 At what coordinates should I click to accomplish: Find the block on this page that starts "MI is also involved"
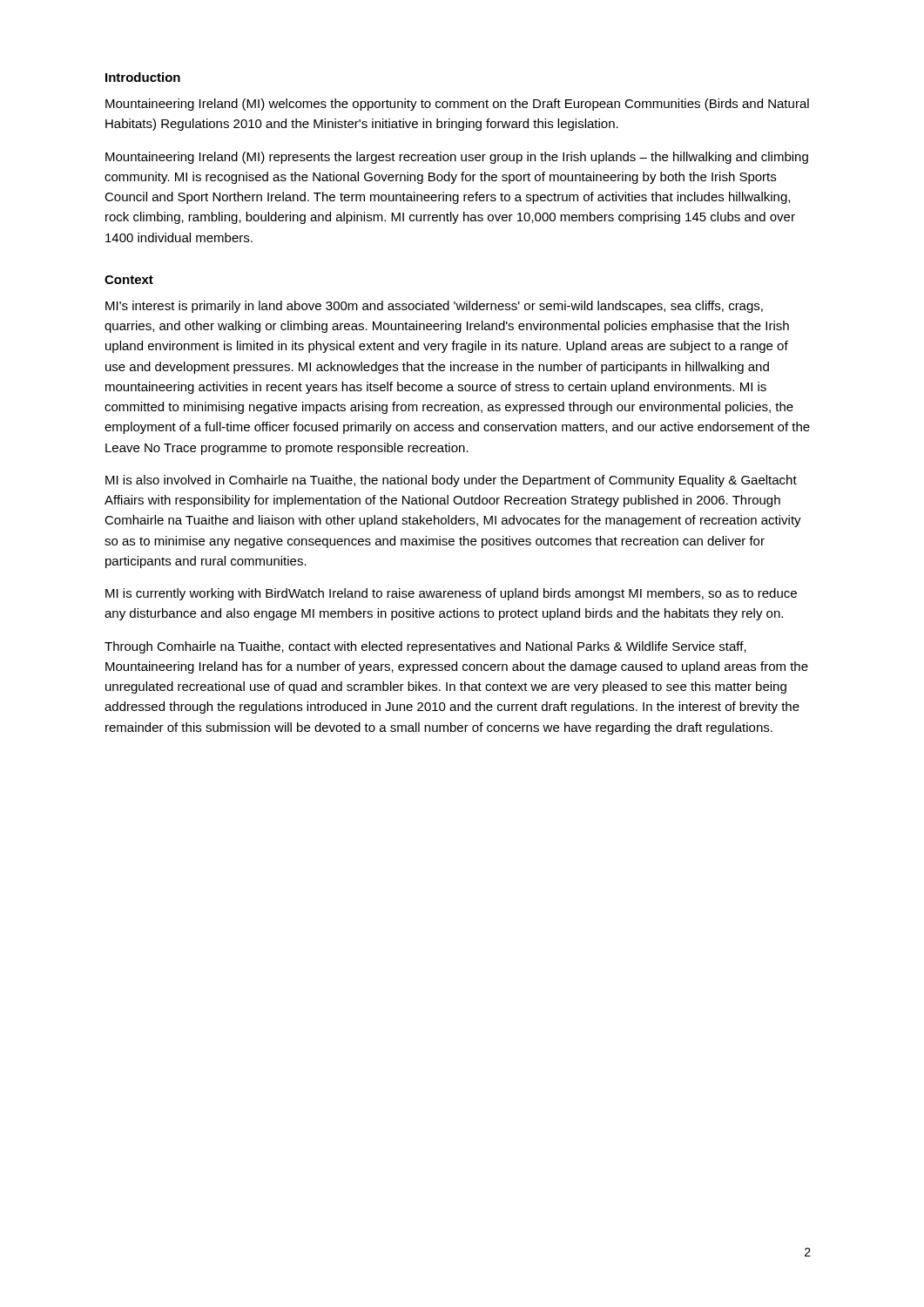coord(453,520)
